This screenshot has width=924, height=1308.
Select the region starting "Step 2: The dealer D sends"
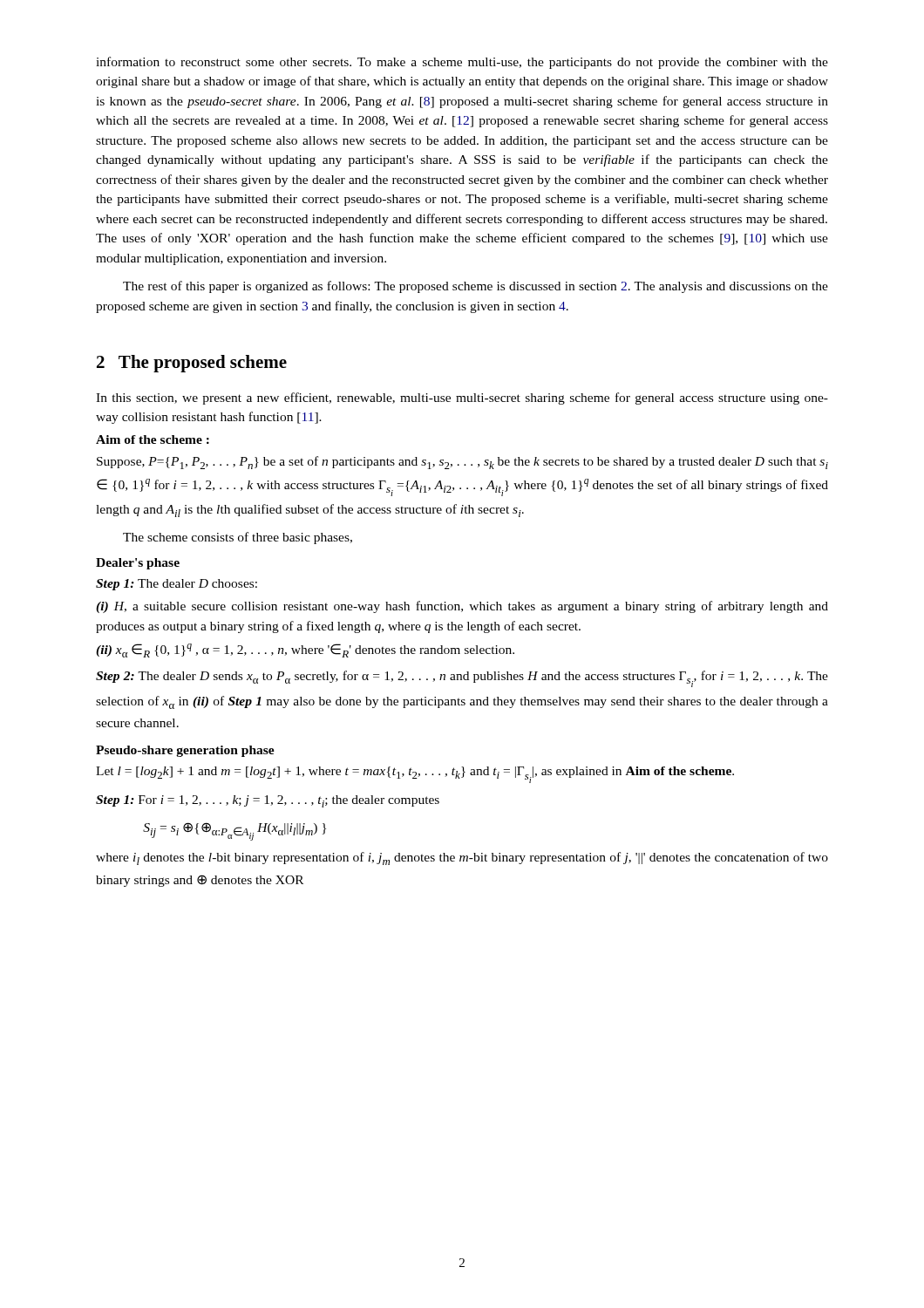click(462, 700)
